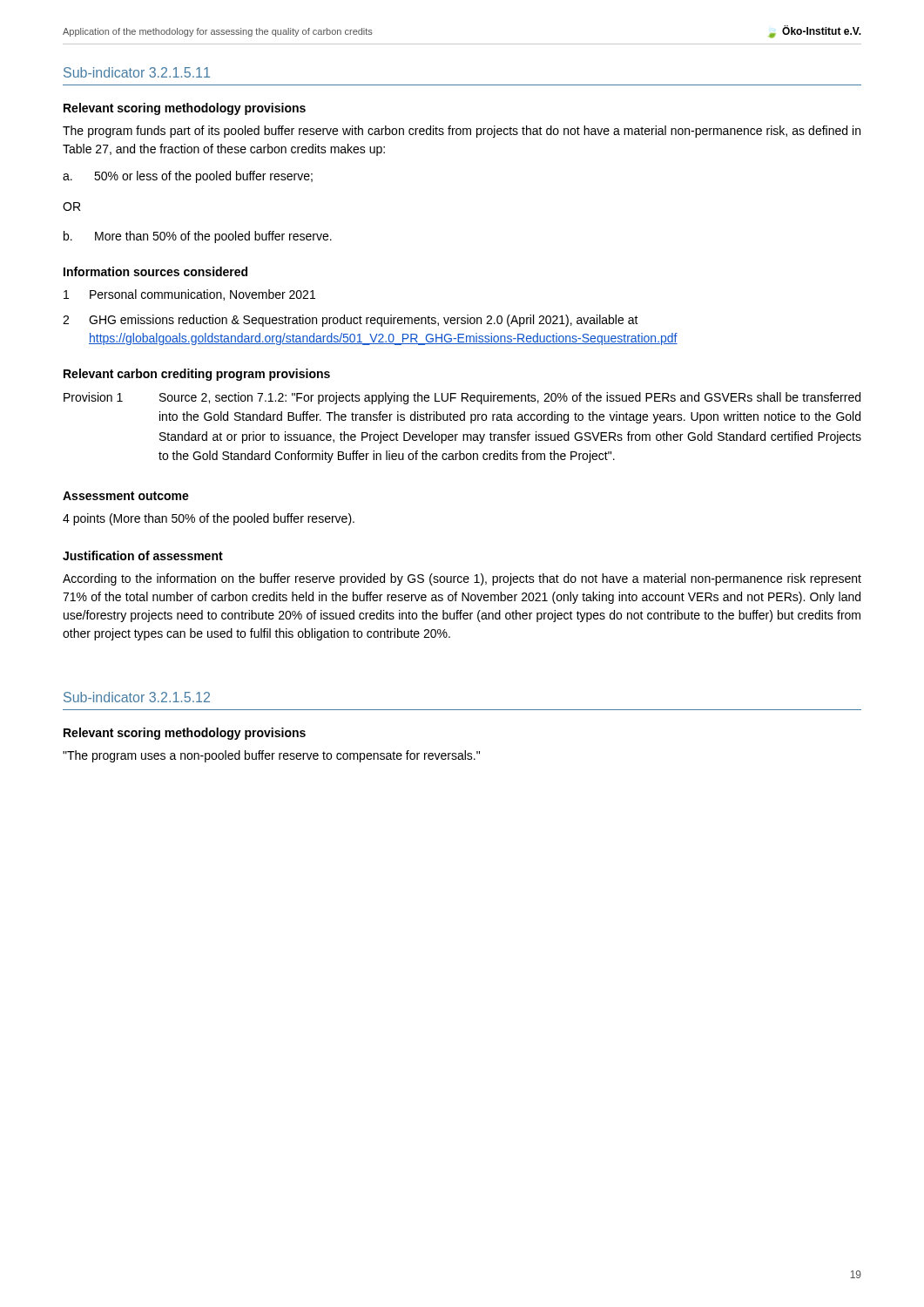Find "Information sources considered" on this page
Viewport: 924px width, 1307px height.
156,272
